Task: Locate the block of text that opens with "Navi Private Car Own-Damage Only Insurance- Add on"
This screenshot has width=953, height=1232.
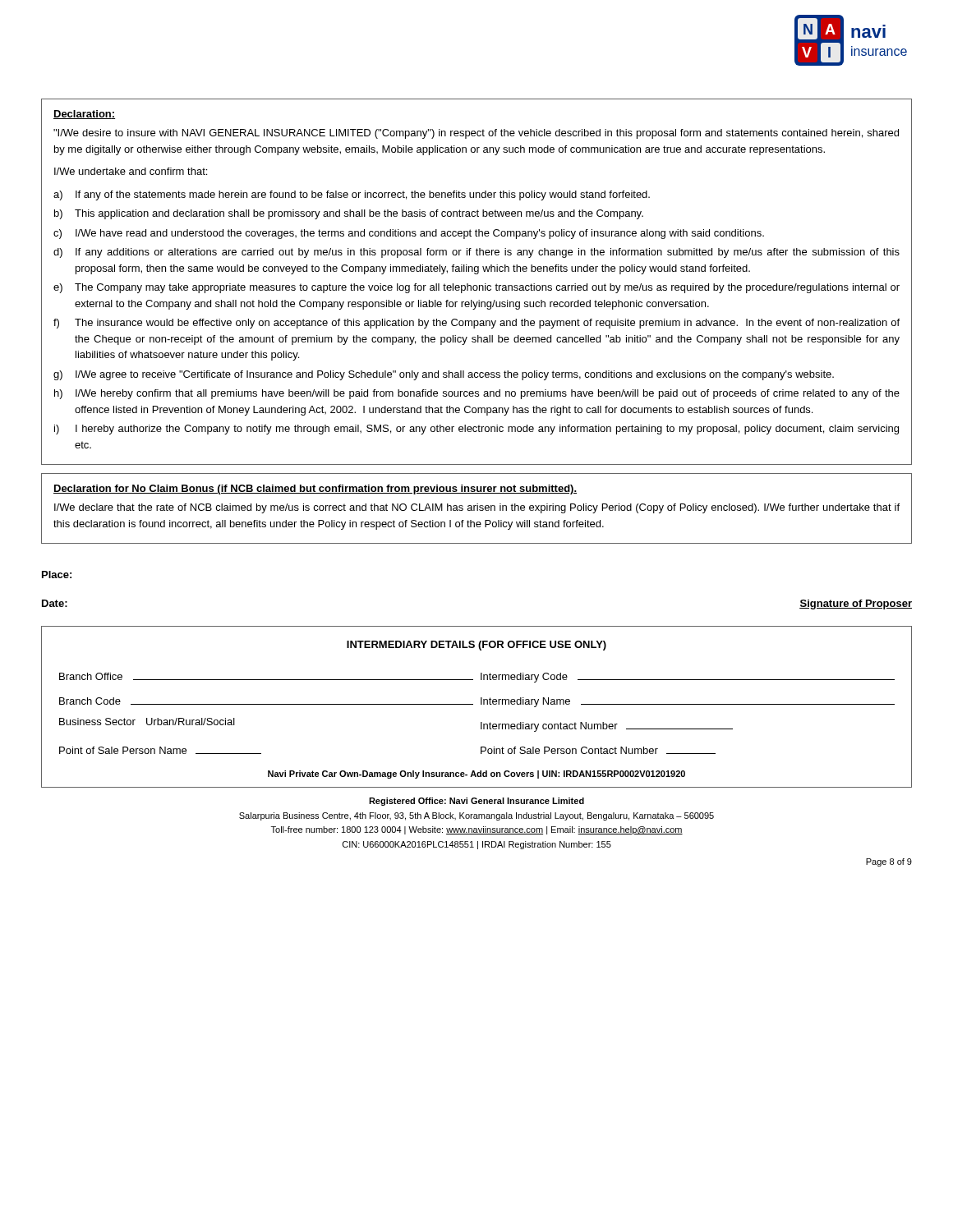Action: coord(476,774)
